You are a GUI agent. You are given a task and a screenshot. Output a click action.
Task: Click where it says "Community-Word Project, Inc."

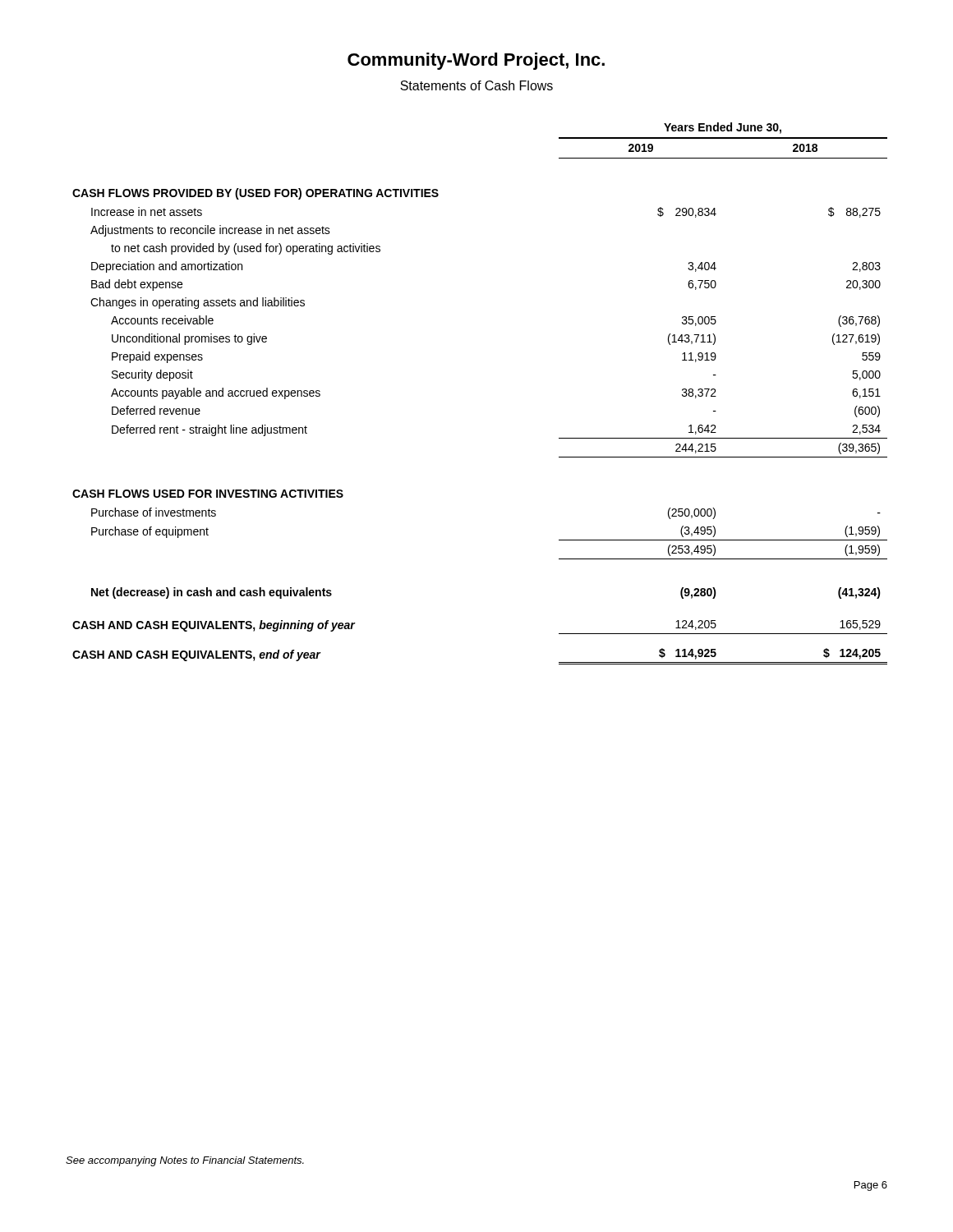[x=476, y=60]
